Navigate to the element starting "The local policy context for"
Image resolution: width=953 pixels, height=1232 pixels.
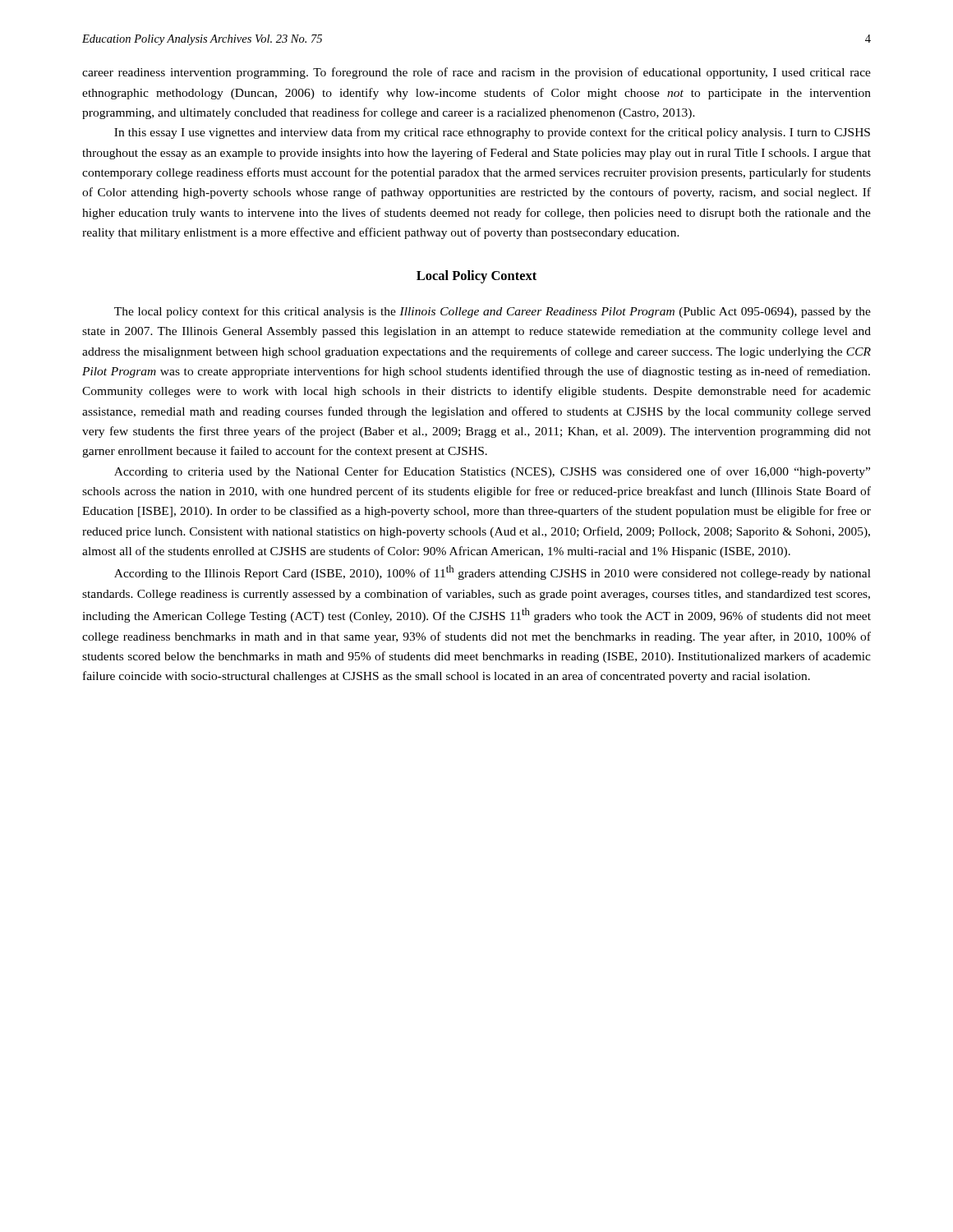point(476,381)
